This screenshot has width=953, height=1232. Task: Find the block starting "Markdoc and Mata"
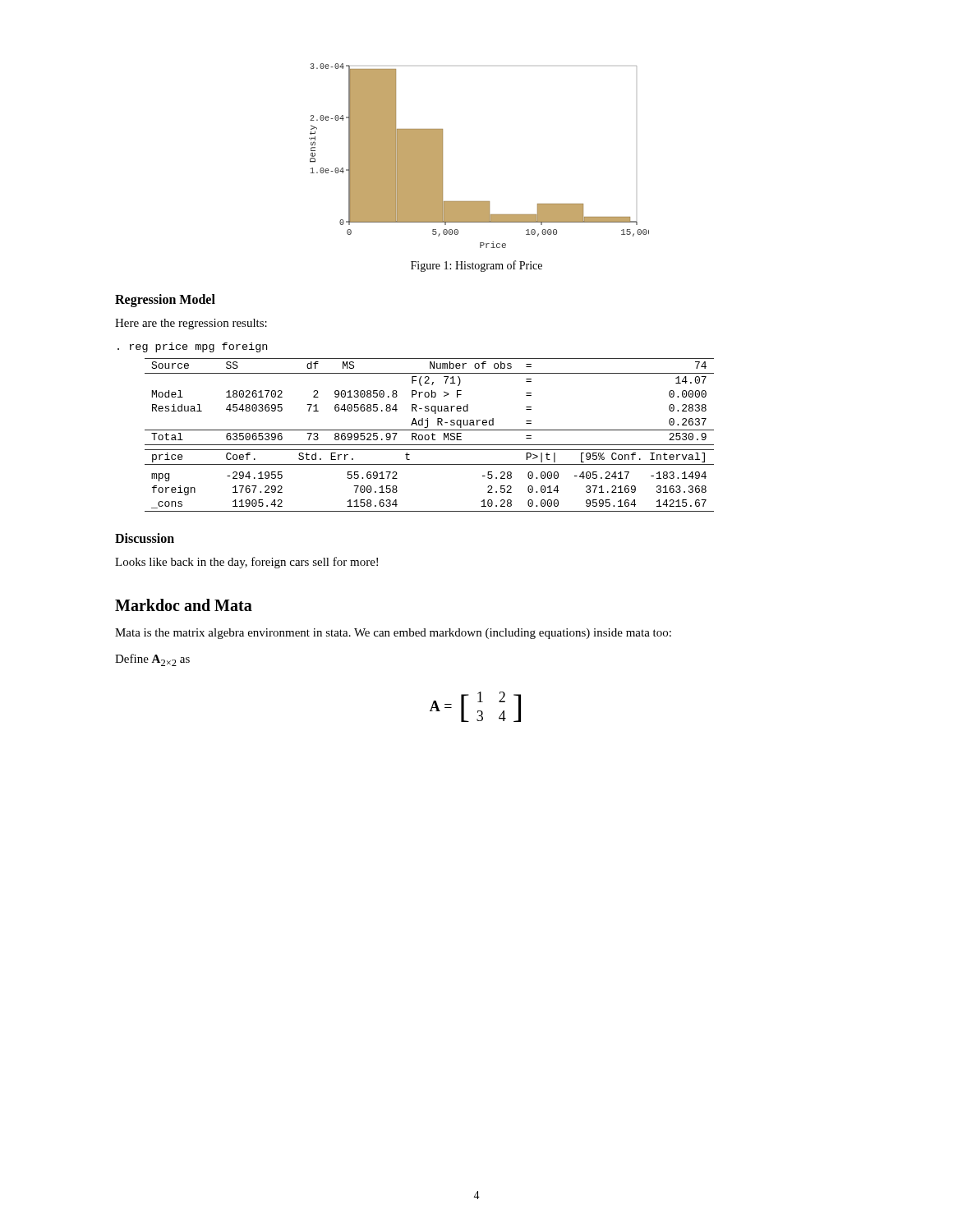click(184, 605)
